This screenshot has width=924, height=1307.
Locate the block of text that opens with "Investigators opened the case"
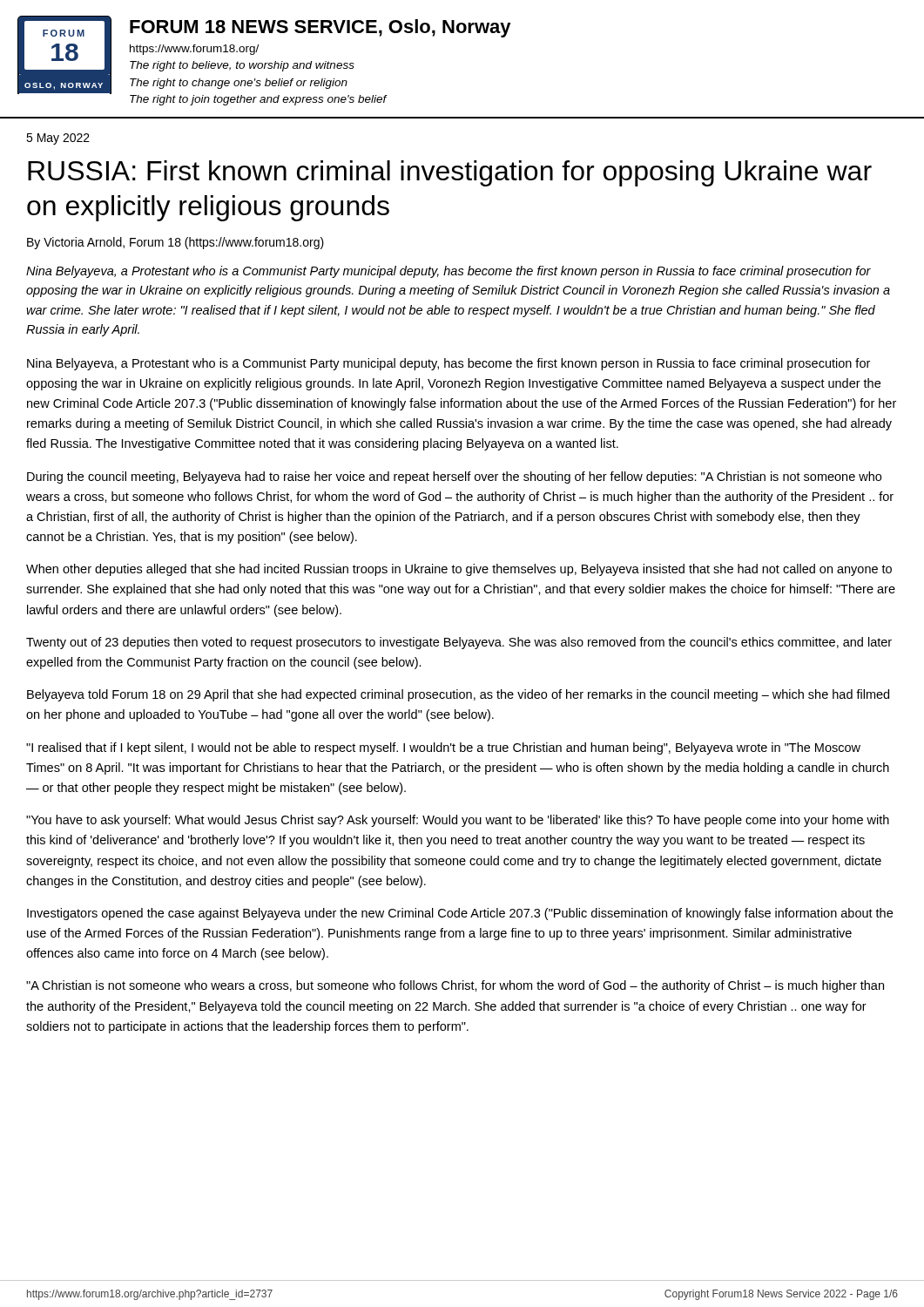pos(460,933)
